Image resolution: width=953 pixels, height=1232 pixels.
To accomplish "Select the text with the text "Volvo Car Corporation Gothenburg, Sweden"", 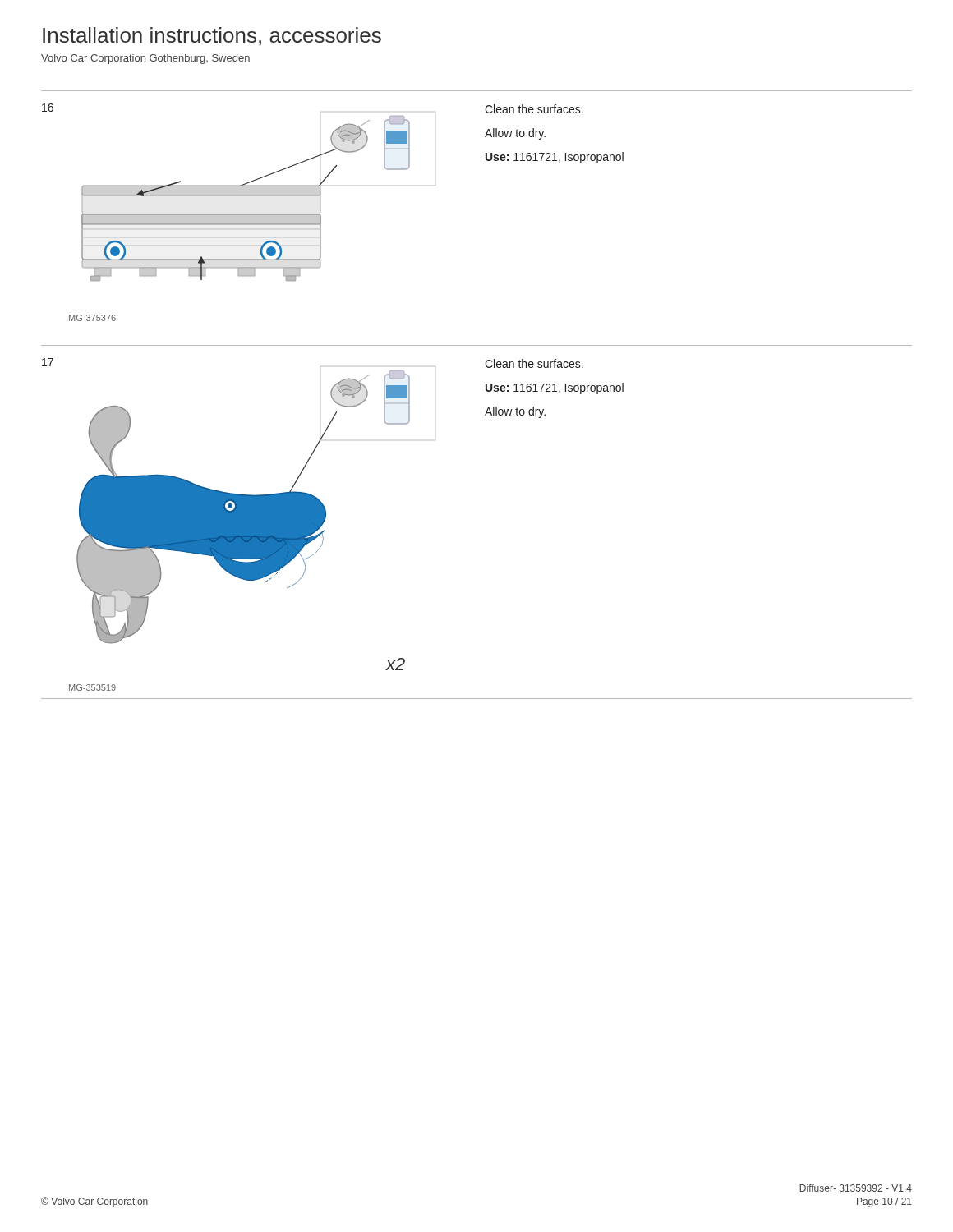I will point(145,59).
